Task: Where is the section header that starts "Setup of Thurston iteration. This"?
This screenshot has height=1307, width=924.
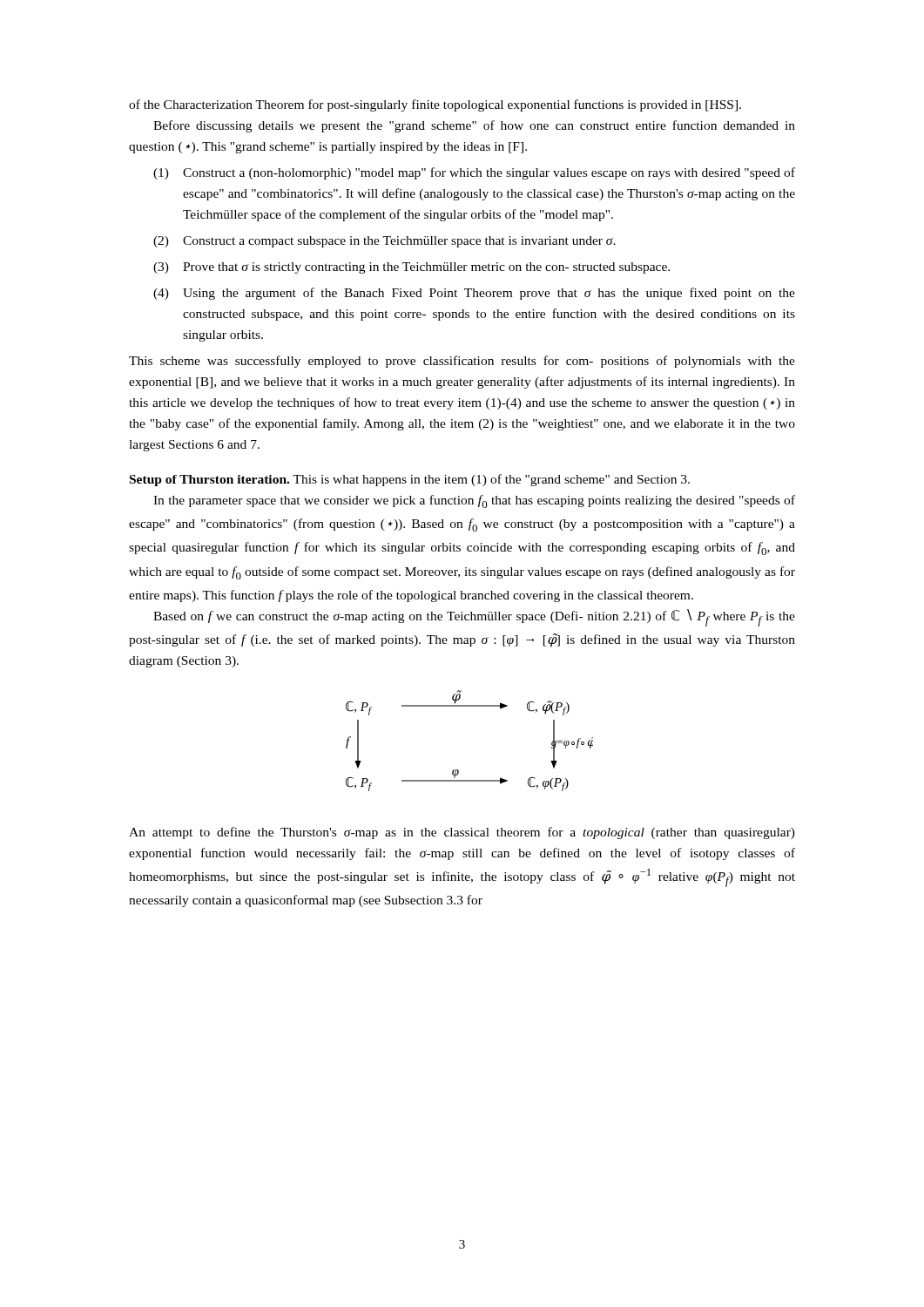Action: (x=462, y=479)
